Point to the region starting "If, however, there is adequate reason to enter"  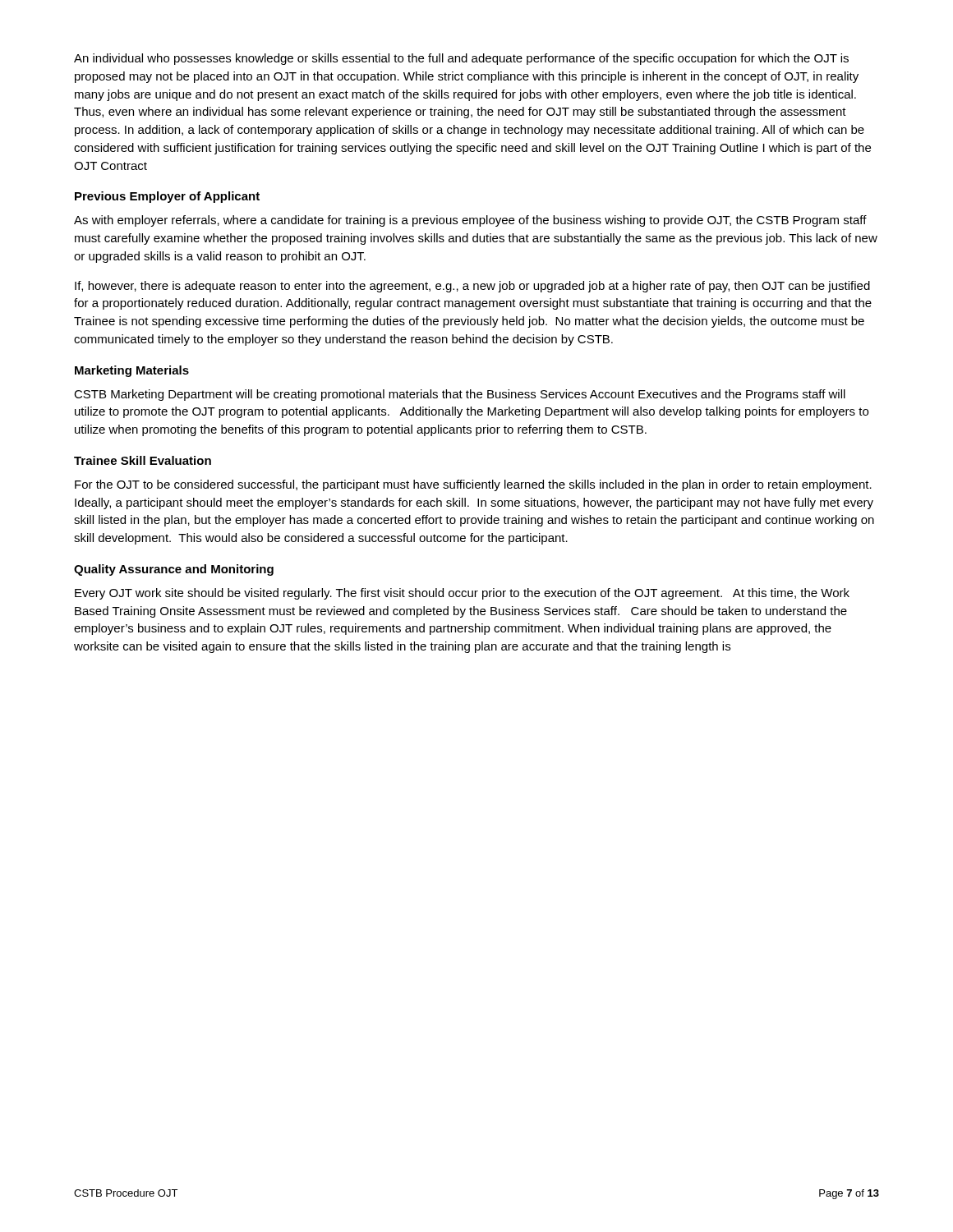pos(476,312)
